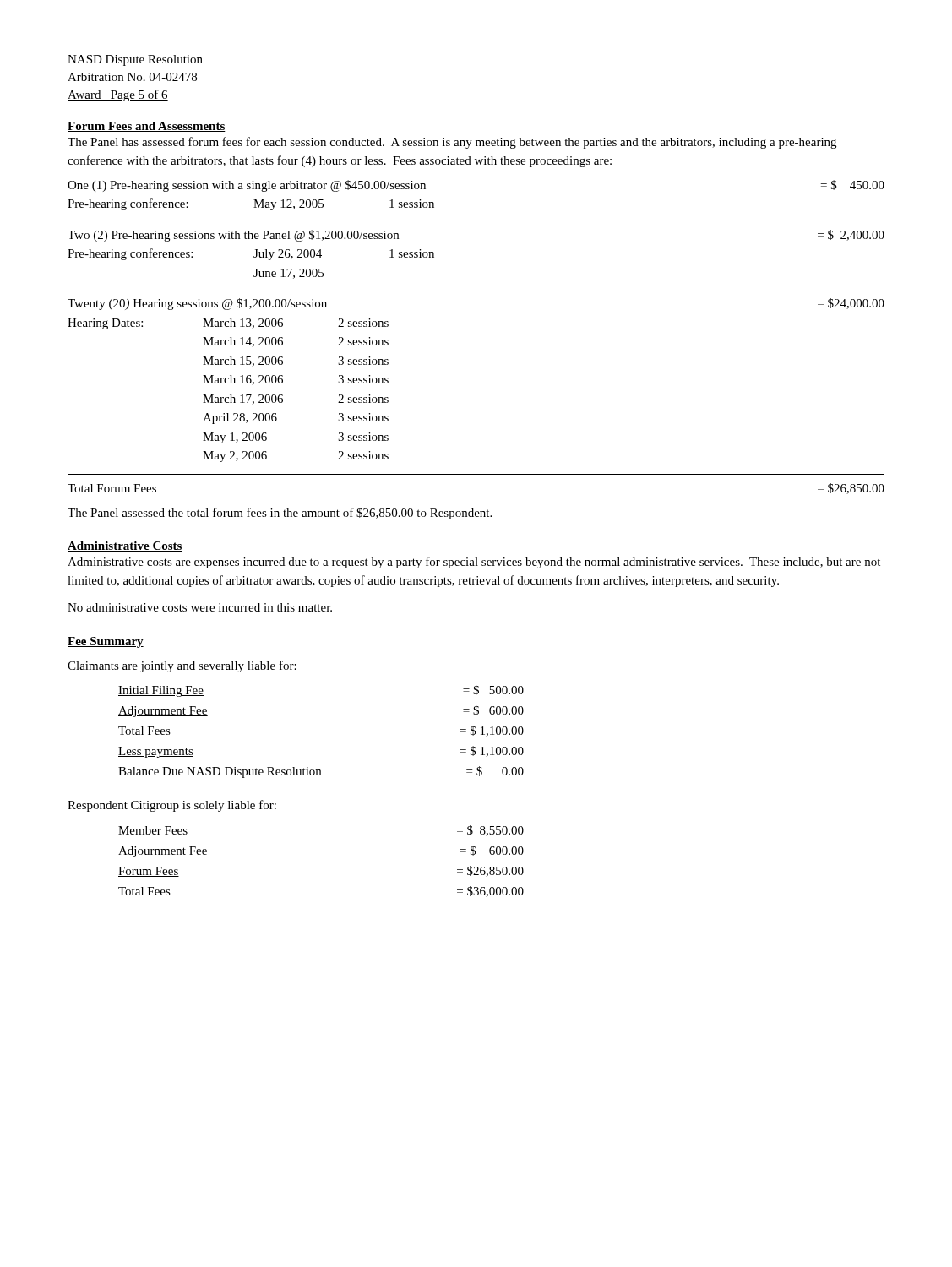This screenshot has height=1267, width=952.
Task: Find the text block that says "Twenty (20) Hearing sessions @"
Action: [199, 304]
